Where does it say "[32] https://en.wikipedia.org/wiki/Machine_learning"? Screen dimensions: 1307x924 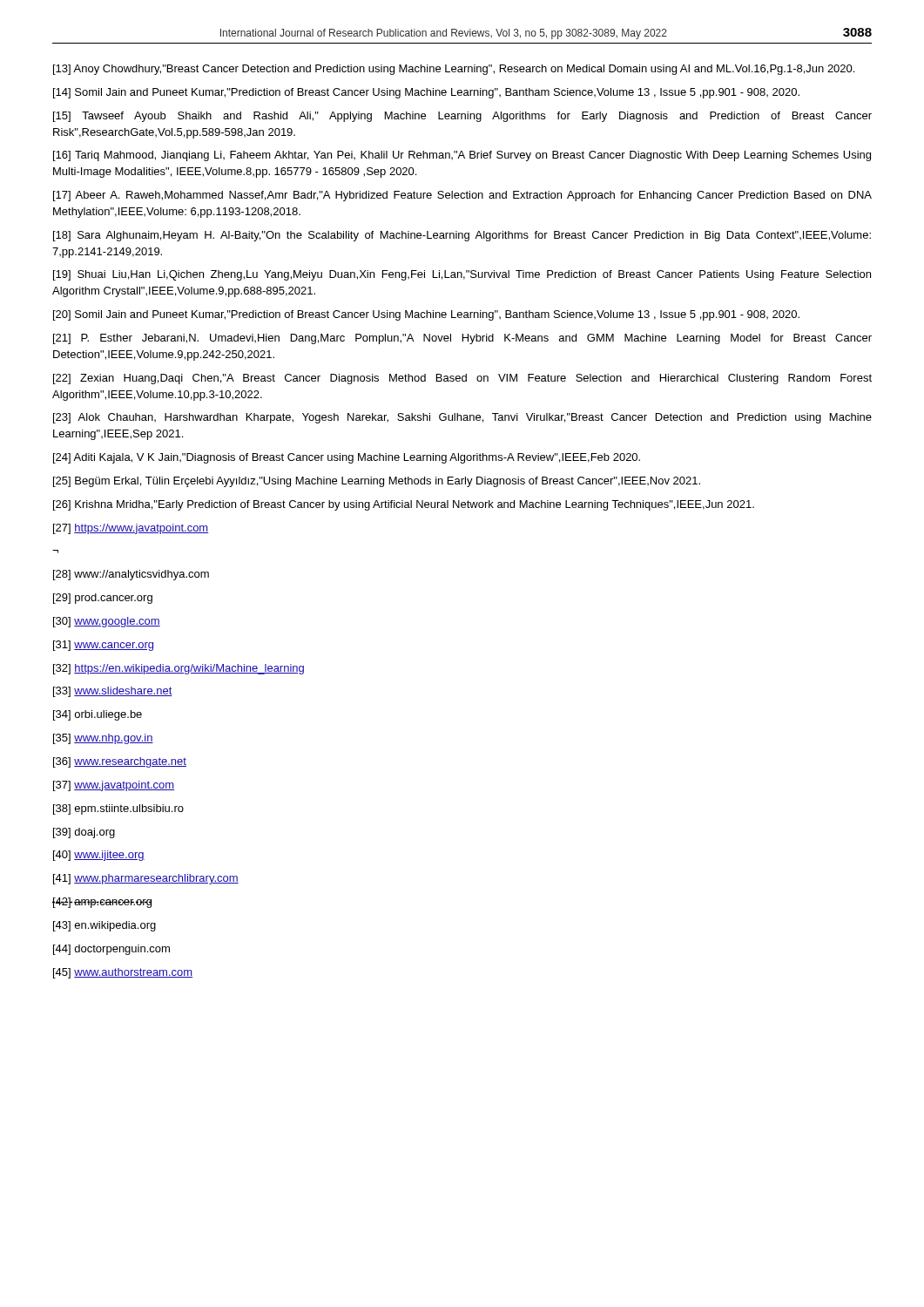178,668
